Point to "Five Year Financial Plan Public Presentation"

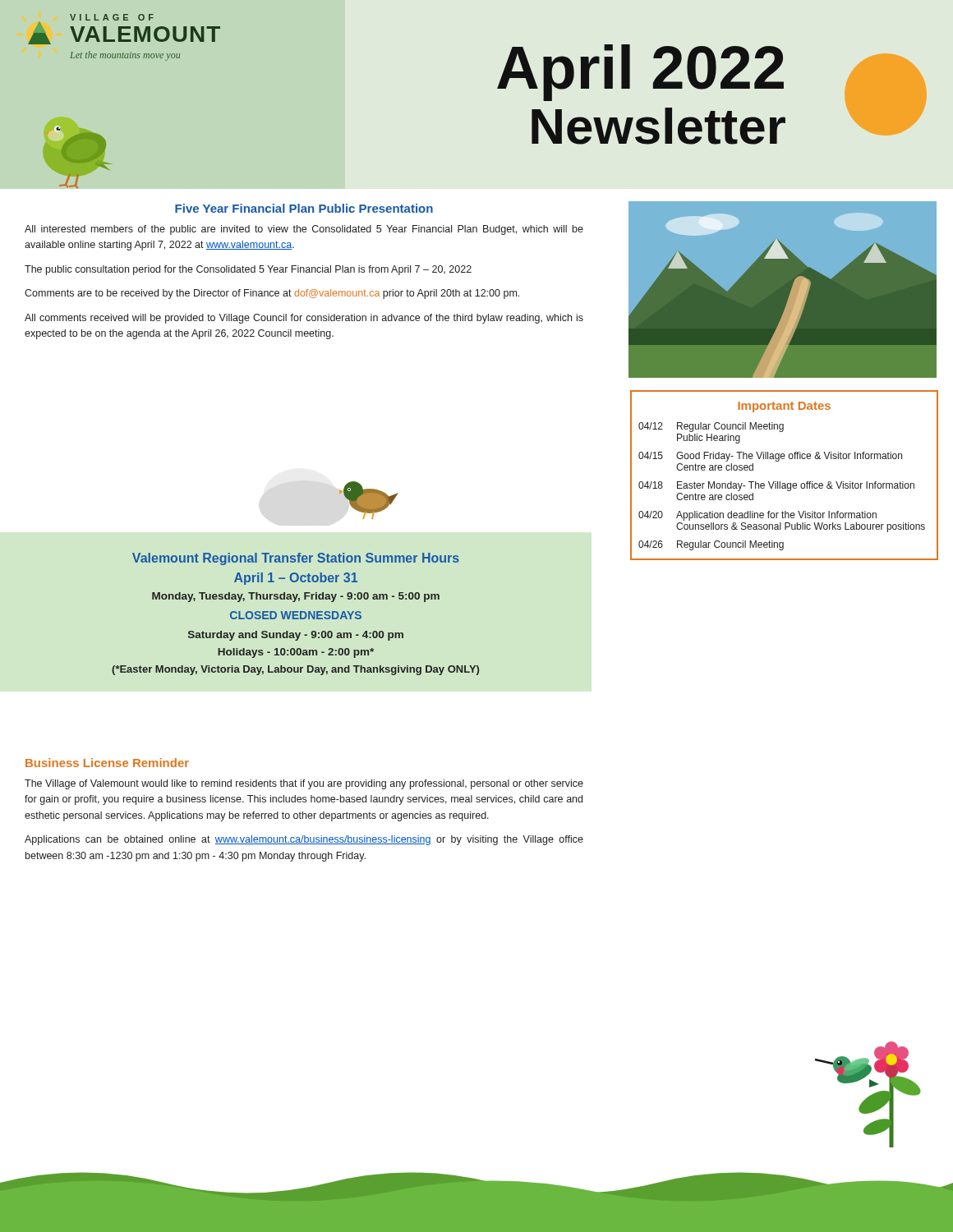304,208
